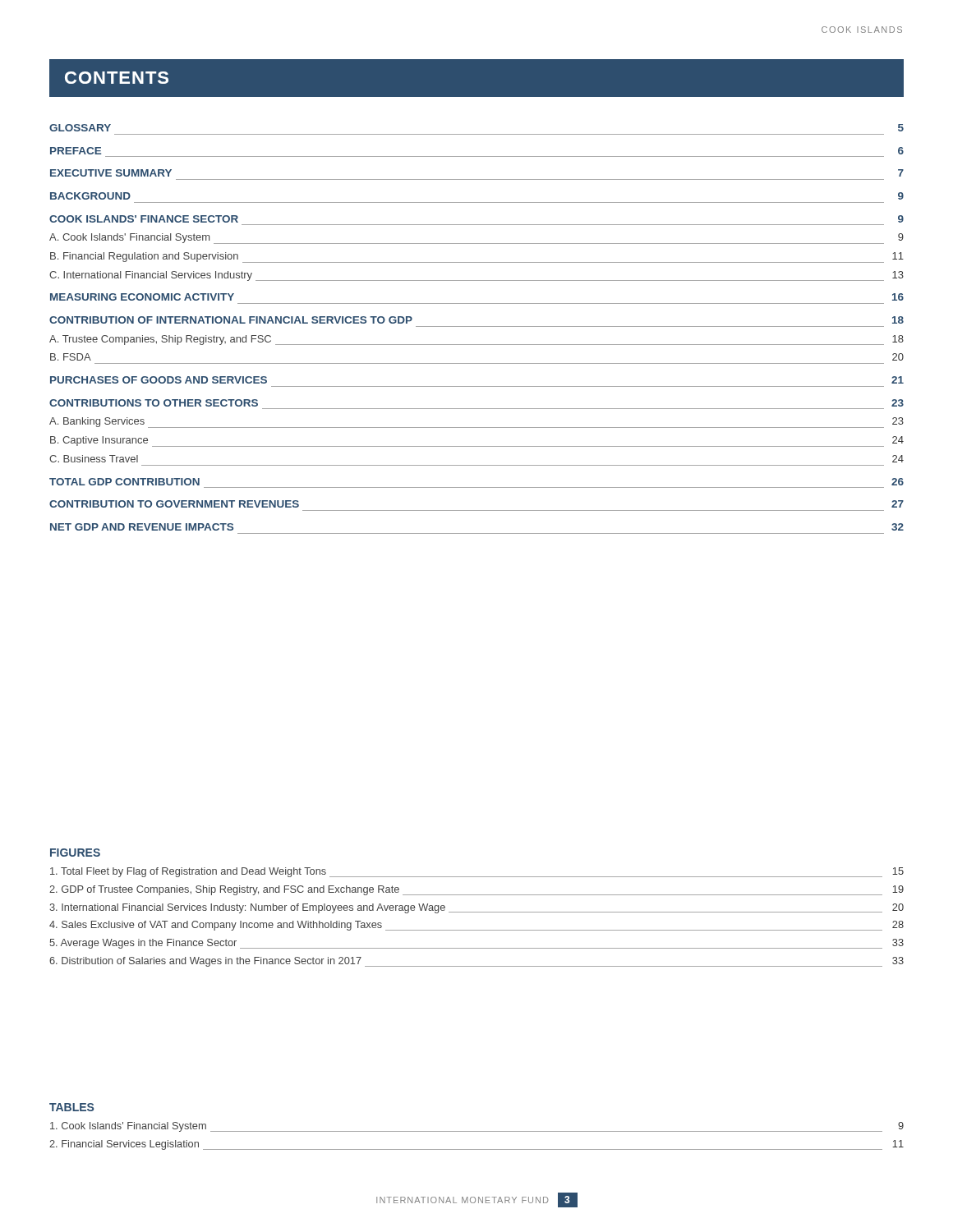Image resolution: width=953 pixels, height=1232 pixels.
Task: Select the text starting "B. Financial Regulation and Supervision 11"
Action: (476, 257)
